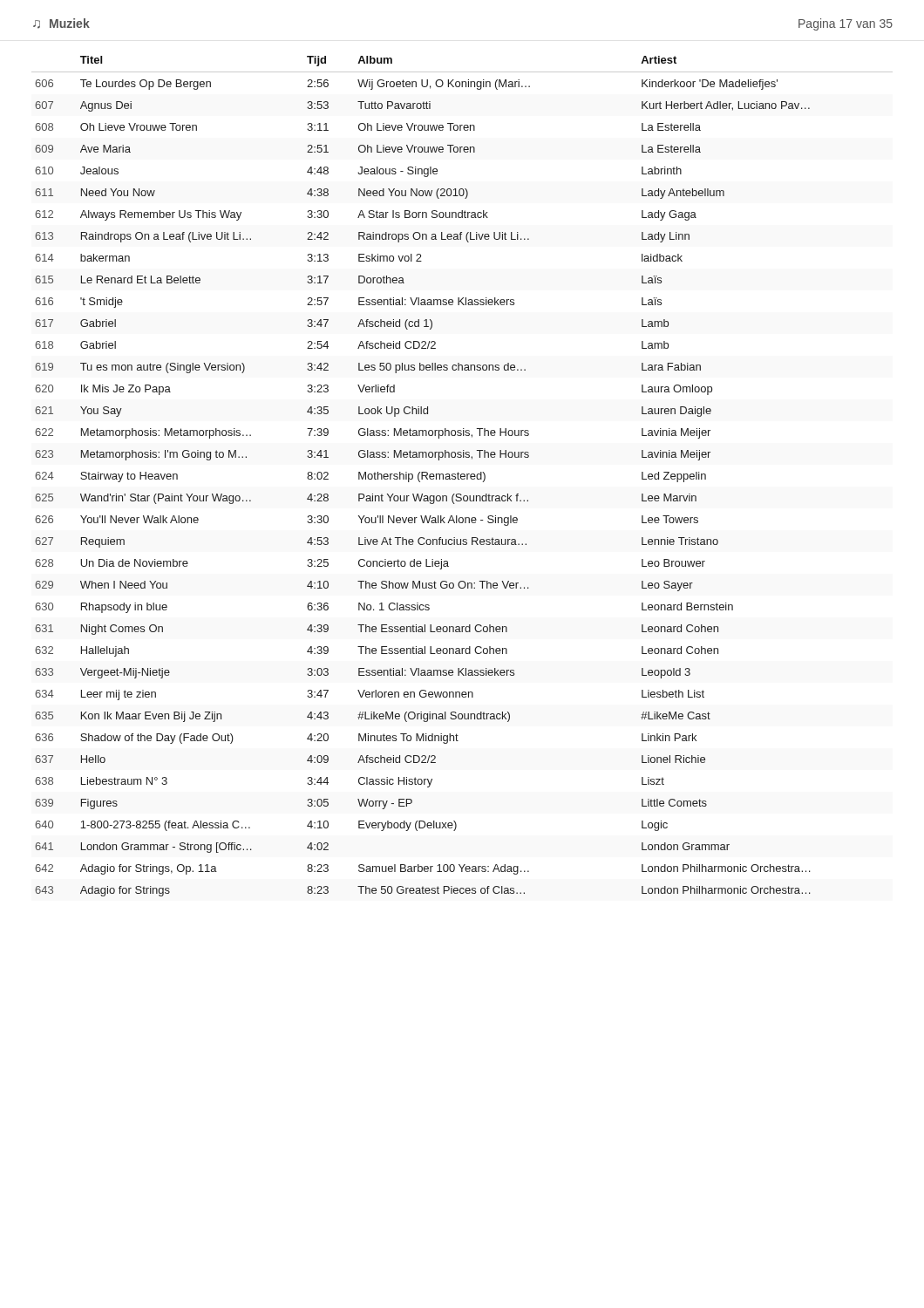Find the table

pos(462,471)
